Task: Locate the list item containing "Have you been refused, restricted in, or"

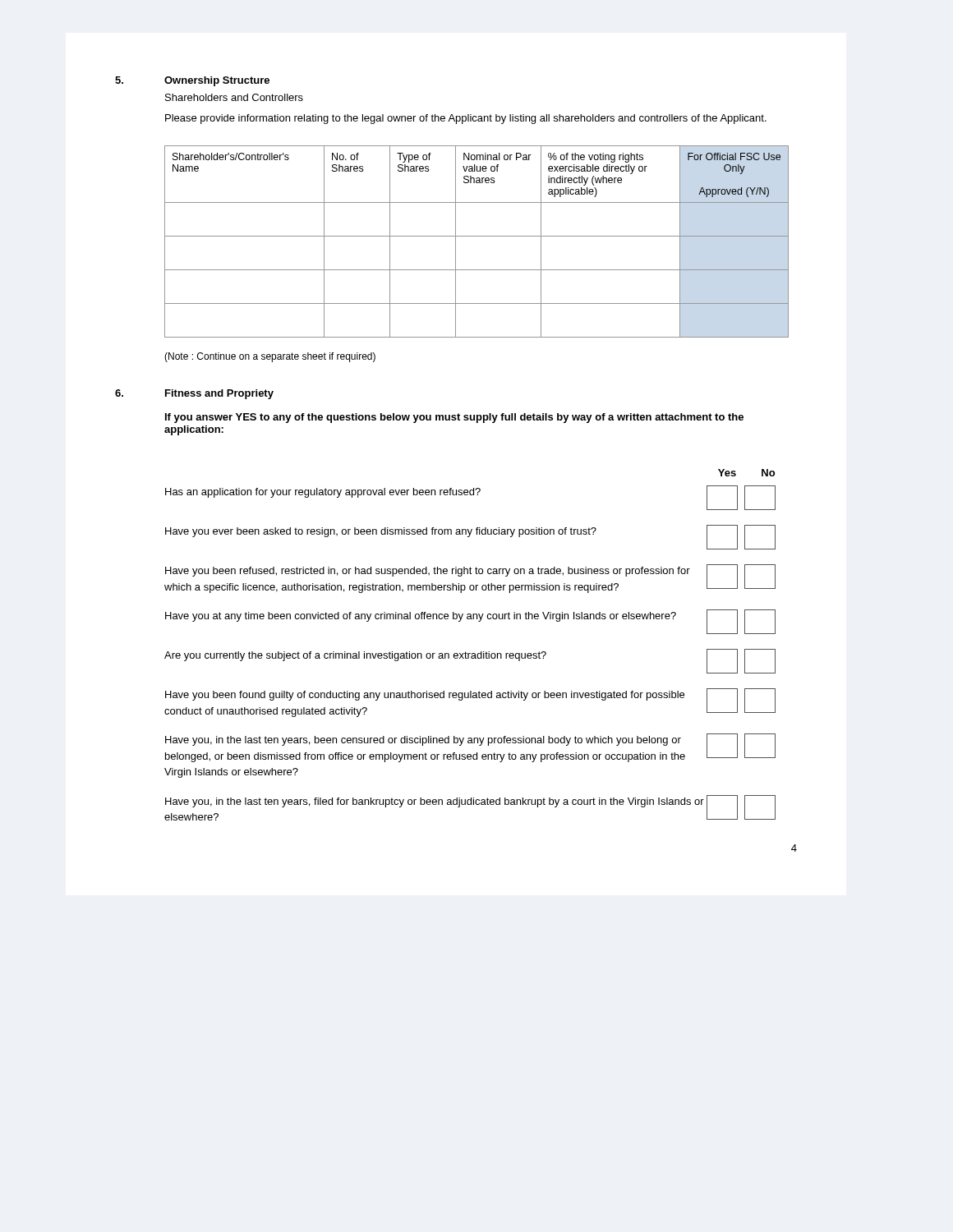Action: coord(476,579)
